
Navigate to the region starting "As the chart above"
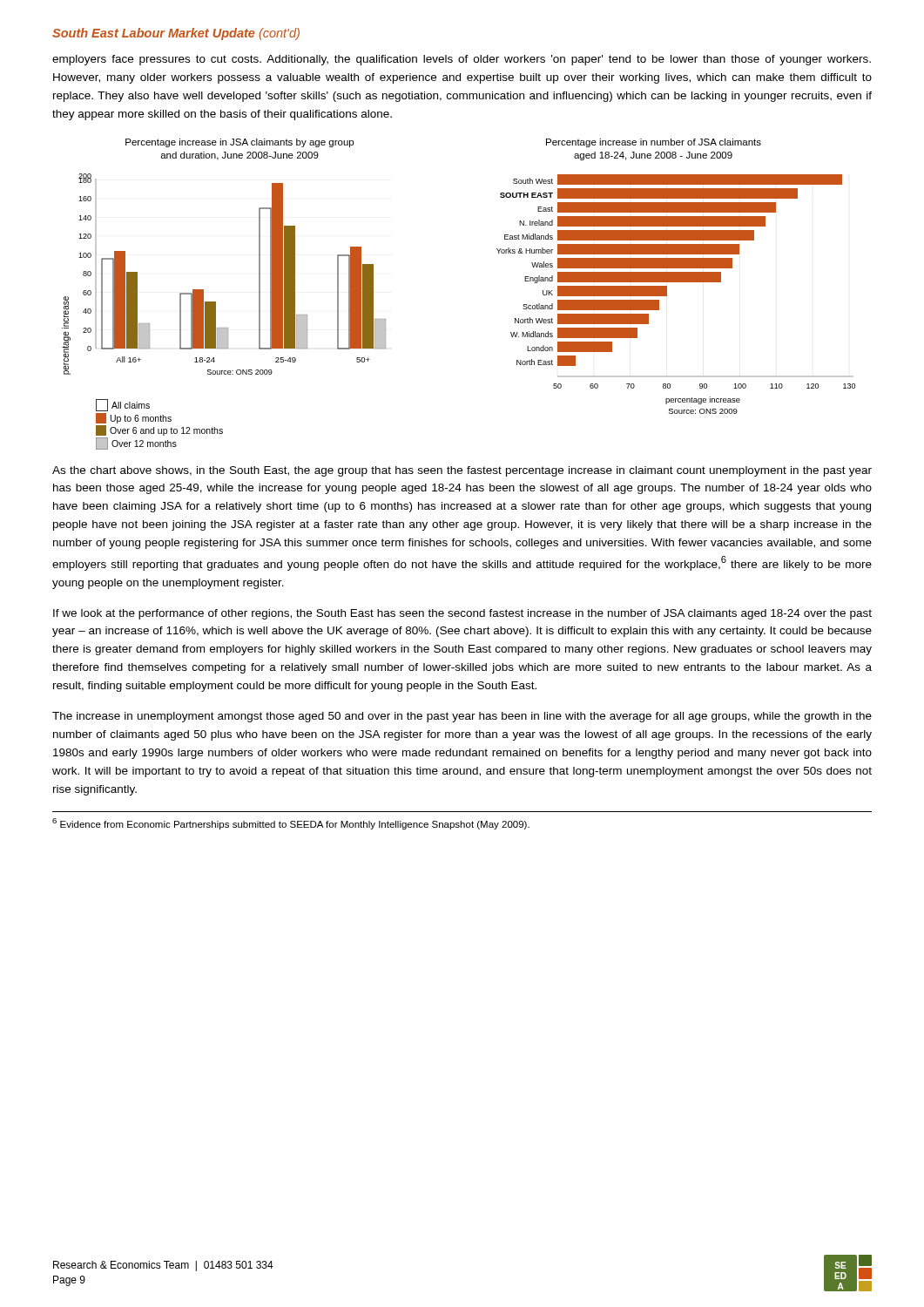point(462,526)
